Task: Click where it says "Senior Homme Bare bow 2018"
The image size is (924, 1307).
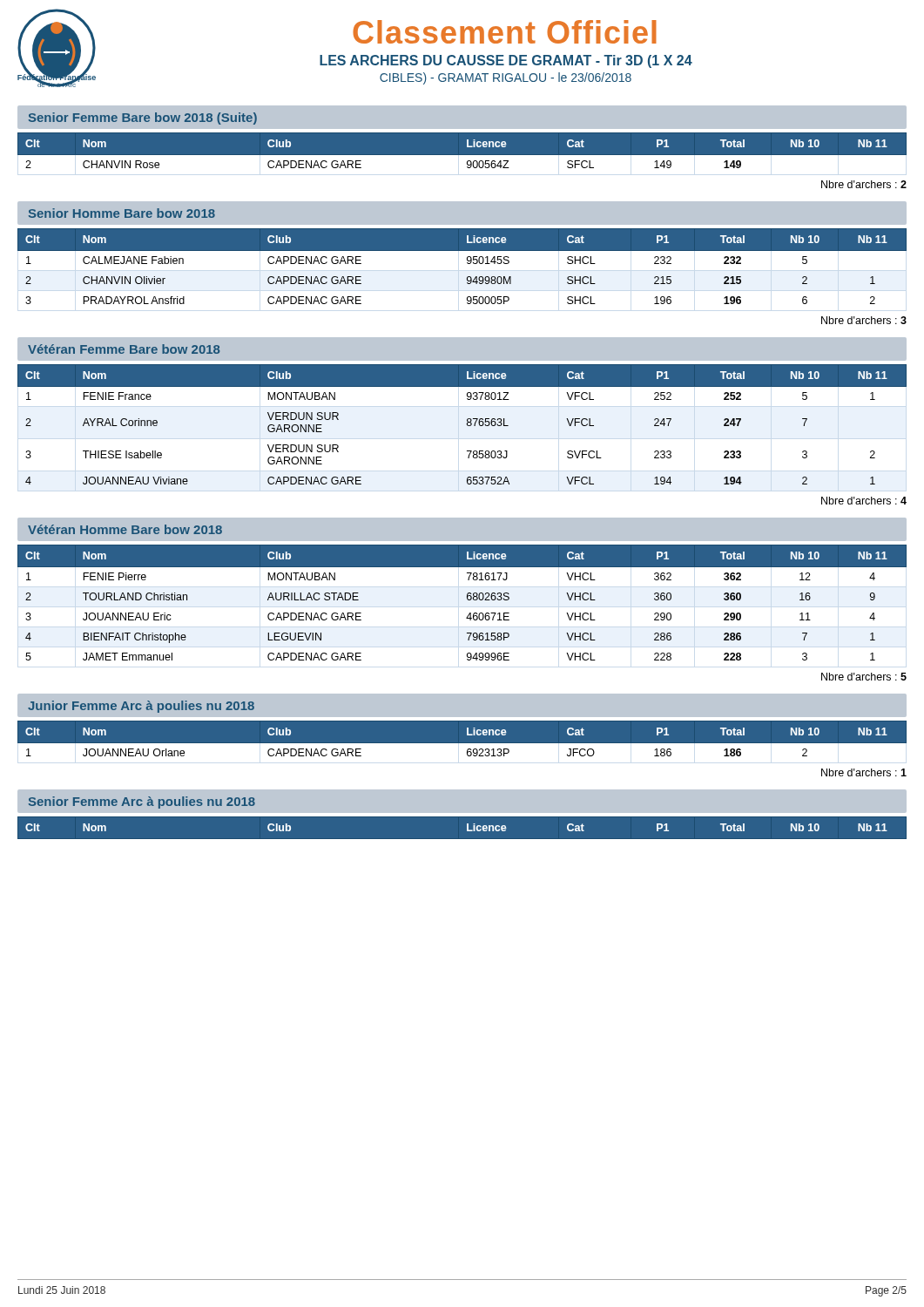Action: (122, 213)
